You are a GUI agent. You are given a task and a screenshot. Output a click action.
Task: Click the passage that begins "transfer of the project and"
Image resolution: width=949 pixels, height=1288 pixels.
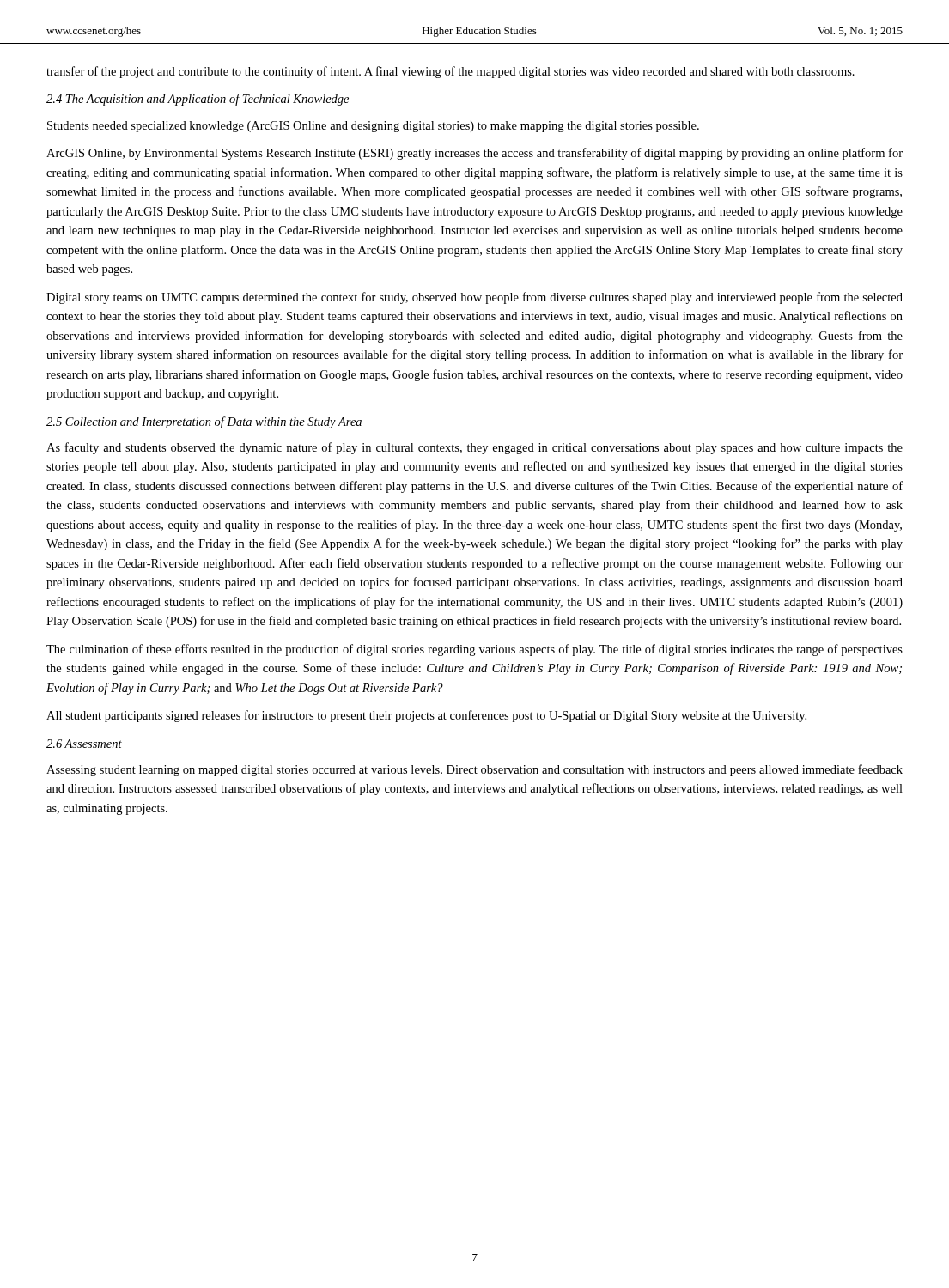(x=474, y=71)
